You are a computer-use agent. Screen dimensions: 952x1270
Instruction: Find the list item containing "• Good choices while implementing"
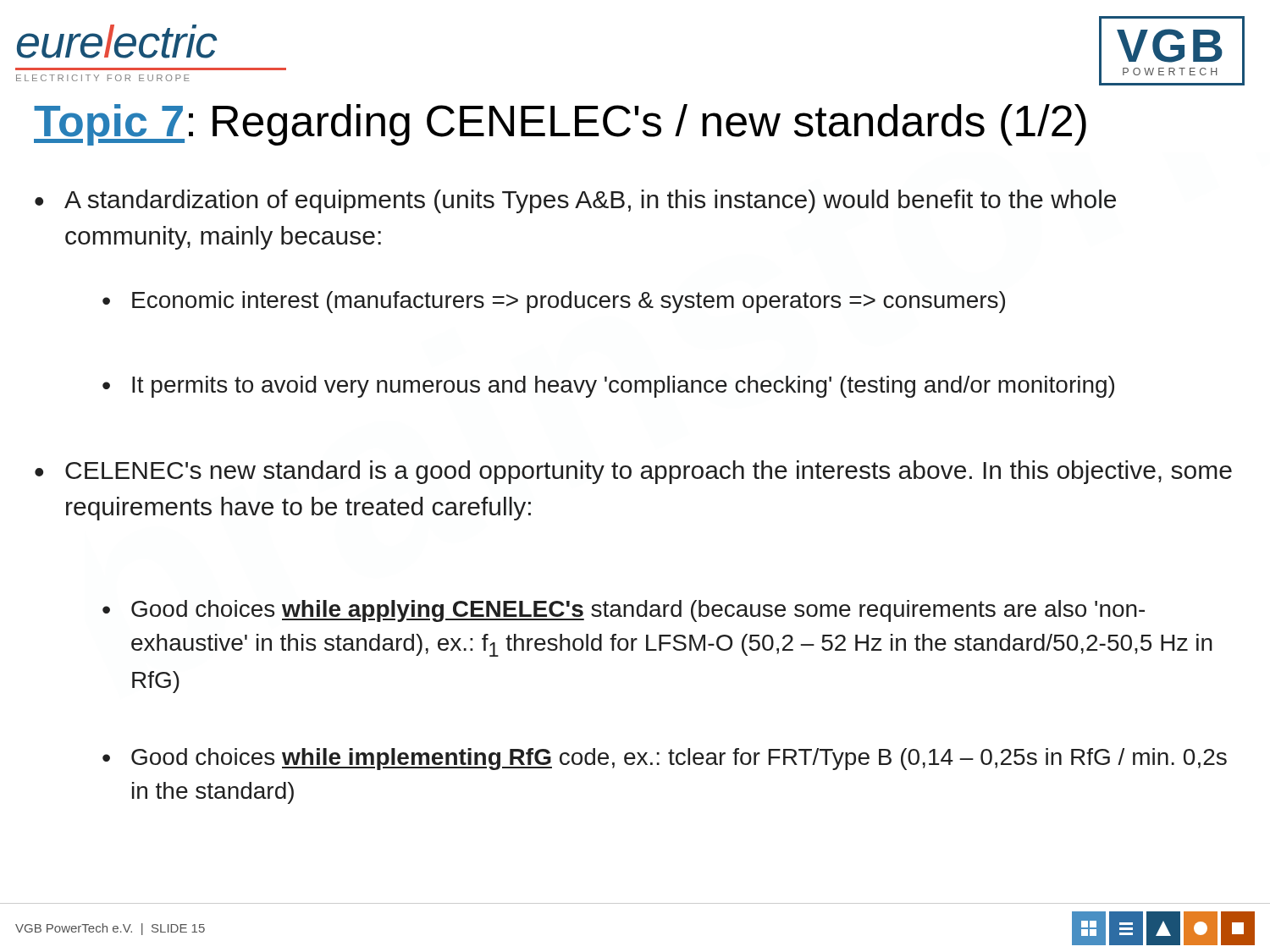pyautogui.click(x=669, y=774)
